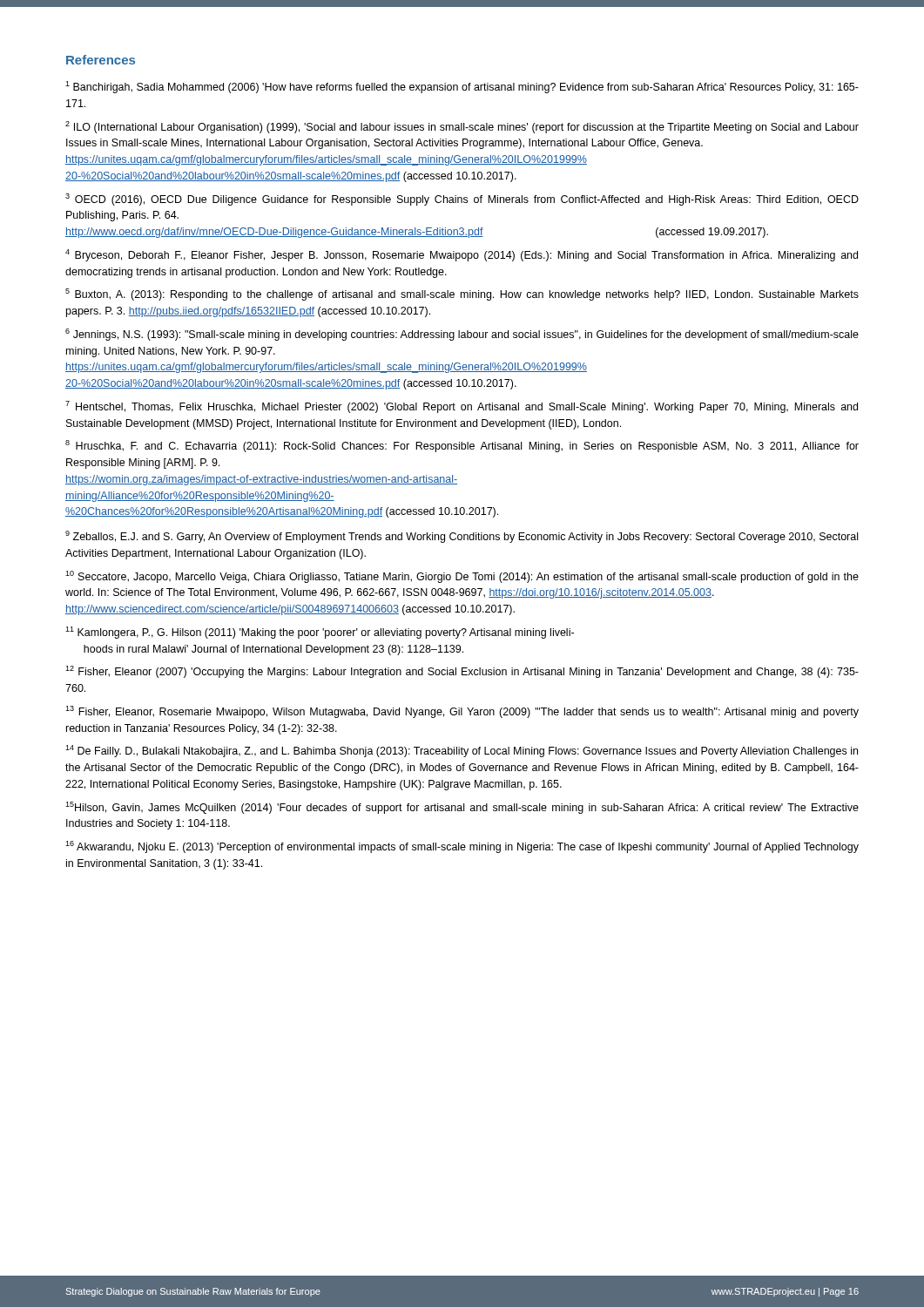The height and width of the screenshot is (1307, 924).
Task: Find the text block starting "14 De Failly."
Action: tap(462, 767)
